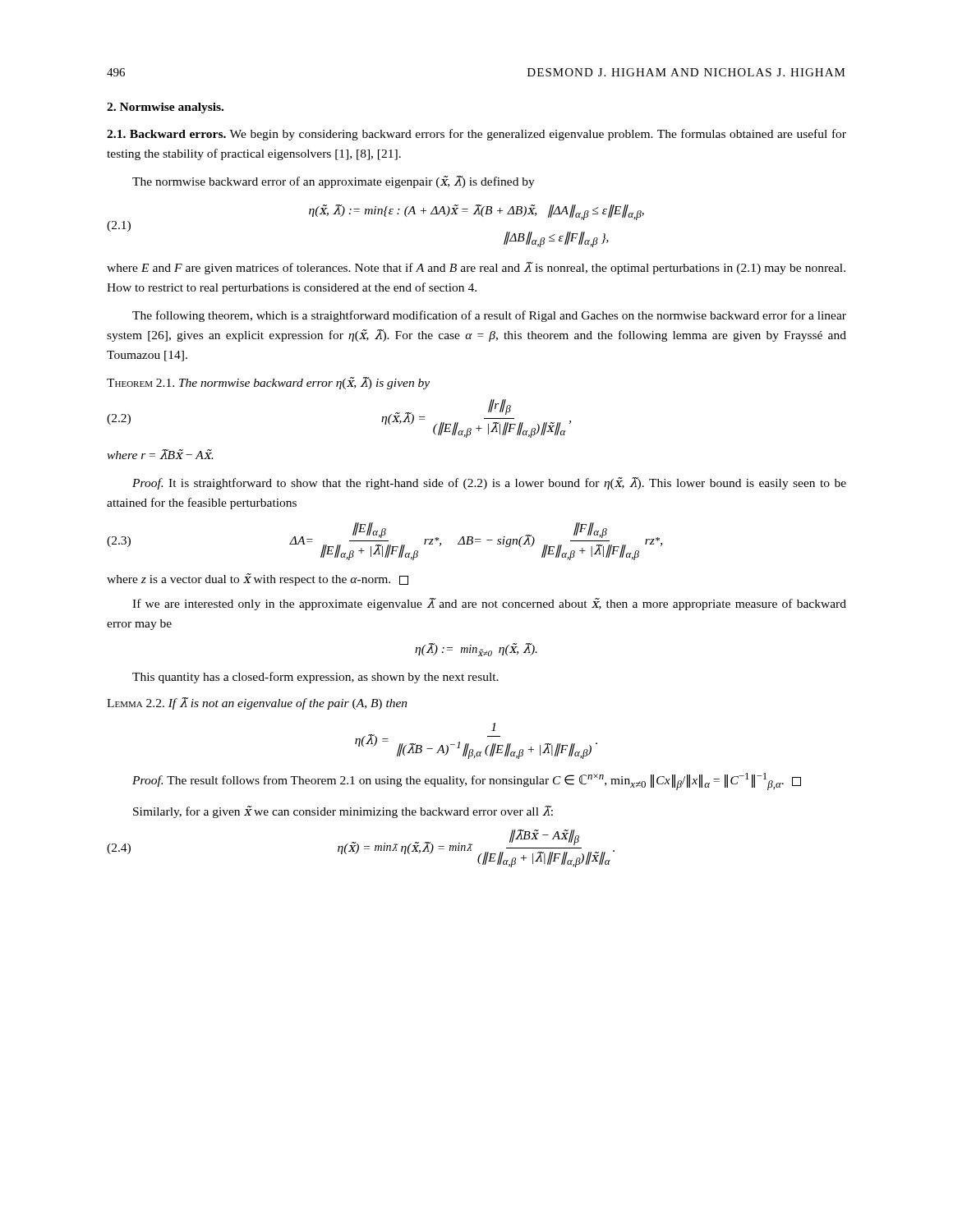Point to the passage starting "(2.1) η(x̃, λ̃) := min{ε :"
Screen dimensions: 1232x953
pyautogui.click(x=476, y=225)
